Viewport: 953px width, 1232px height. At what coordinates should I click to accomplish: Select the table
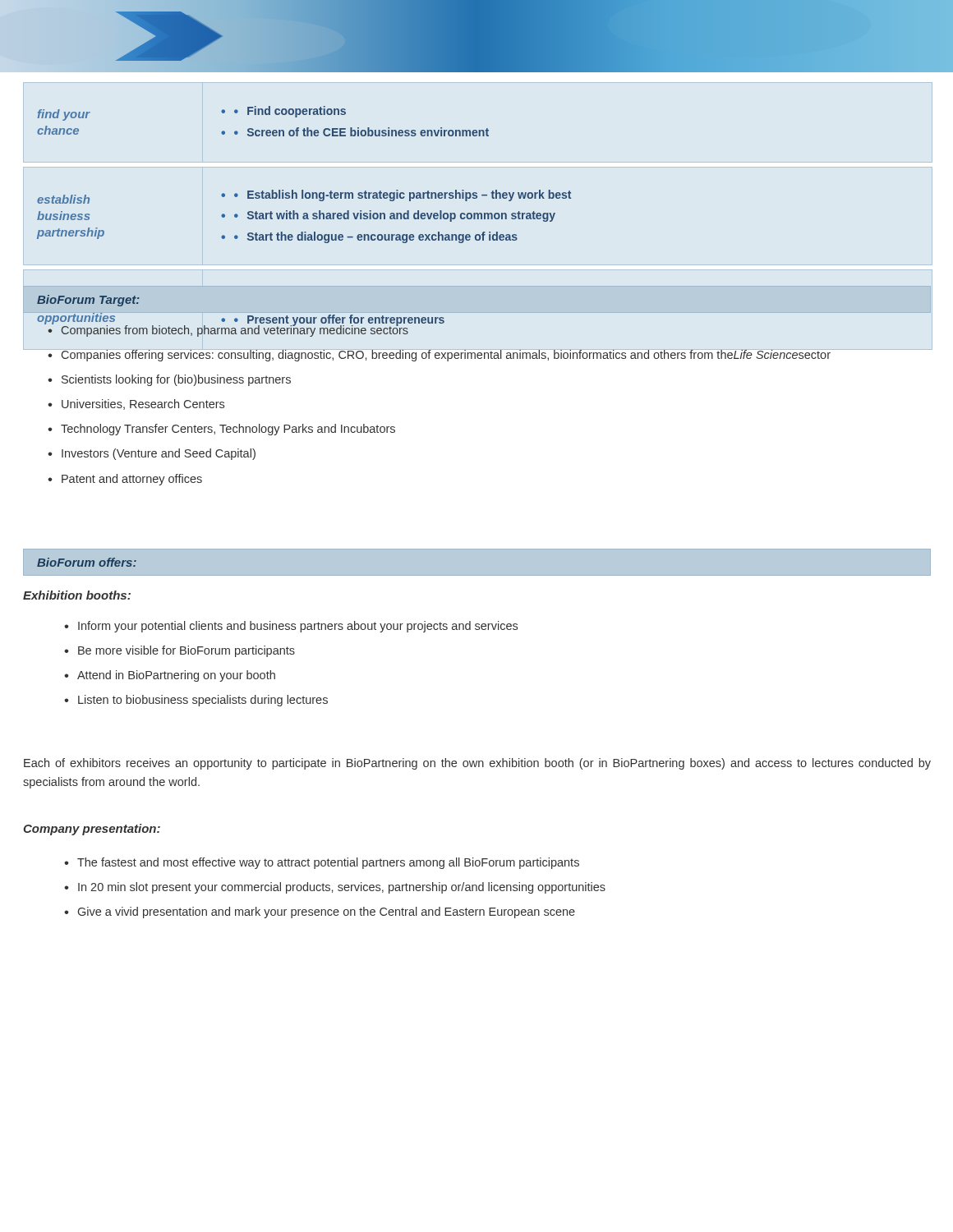click(477, 218)
